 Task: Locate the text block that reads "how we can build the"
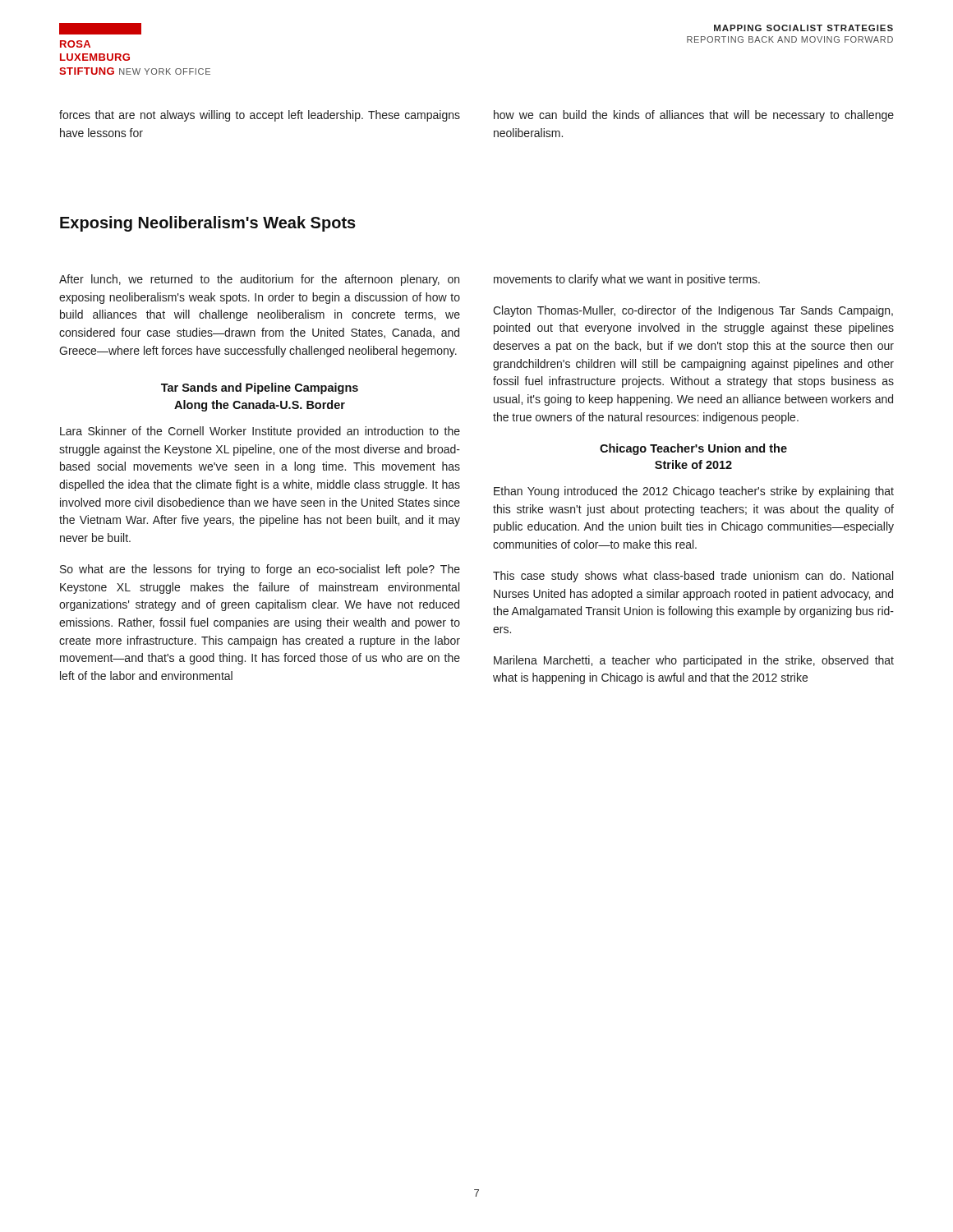point(693,124)
